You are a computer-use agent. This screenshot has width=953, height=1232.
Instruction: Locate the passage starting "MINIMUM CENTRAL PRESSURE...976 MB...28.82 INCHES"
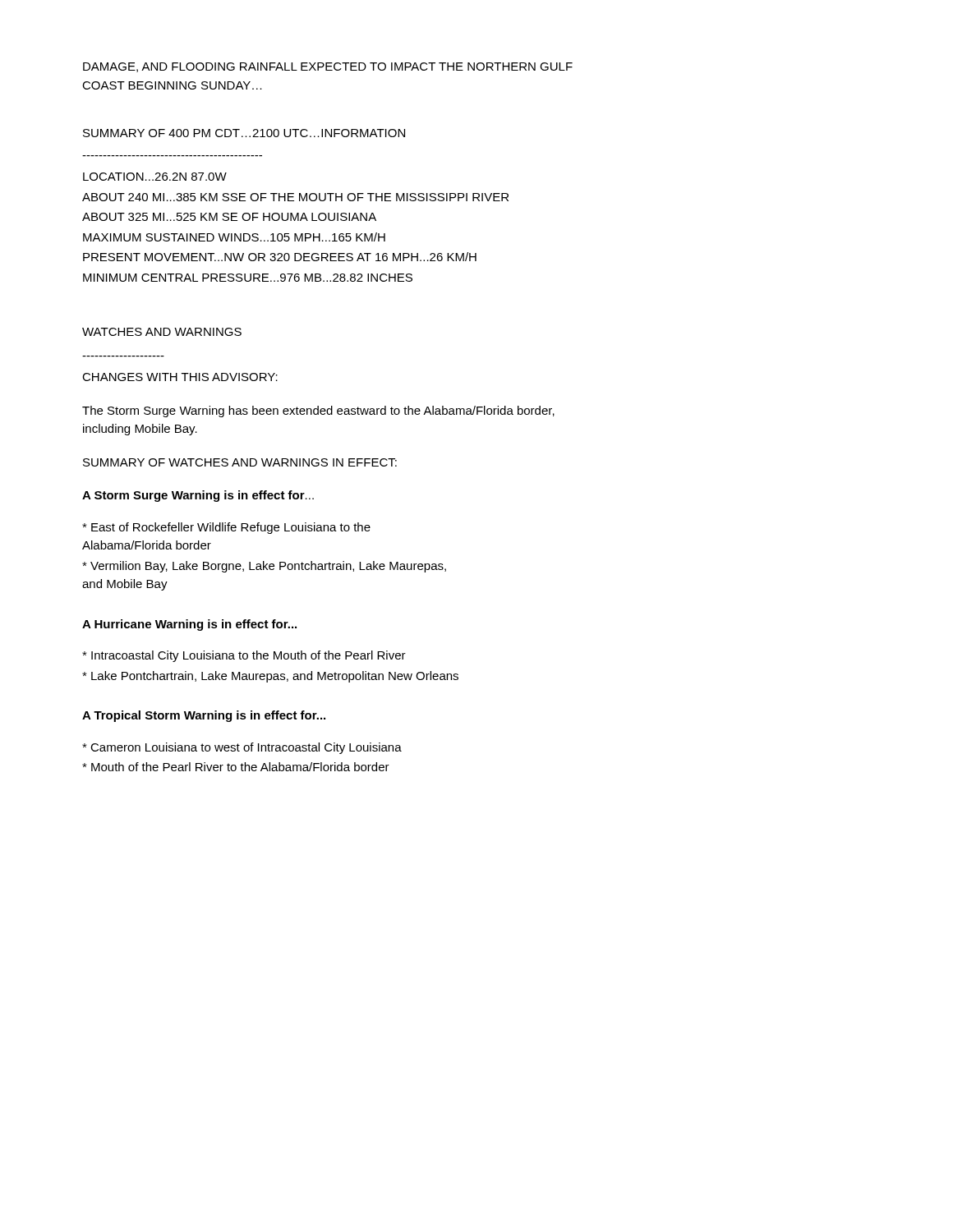click(x=248, y=277)
